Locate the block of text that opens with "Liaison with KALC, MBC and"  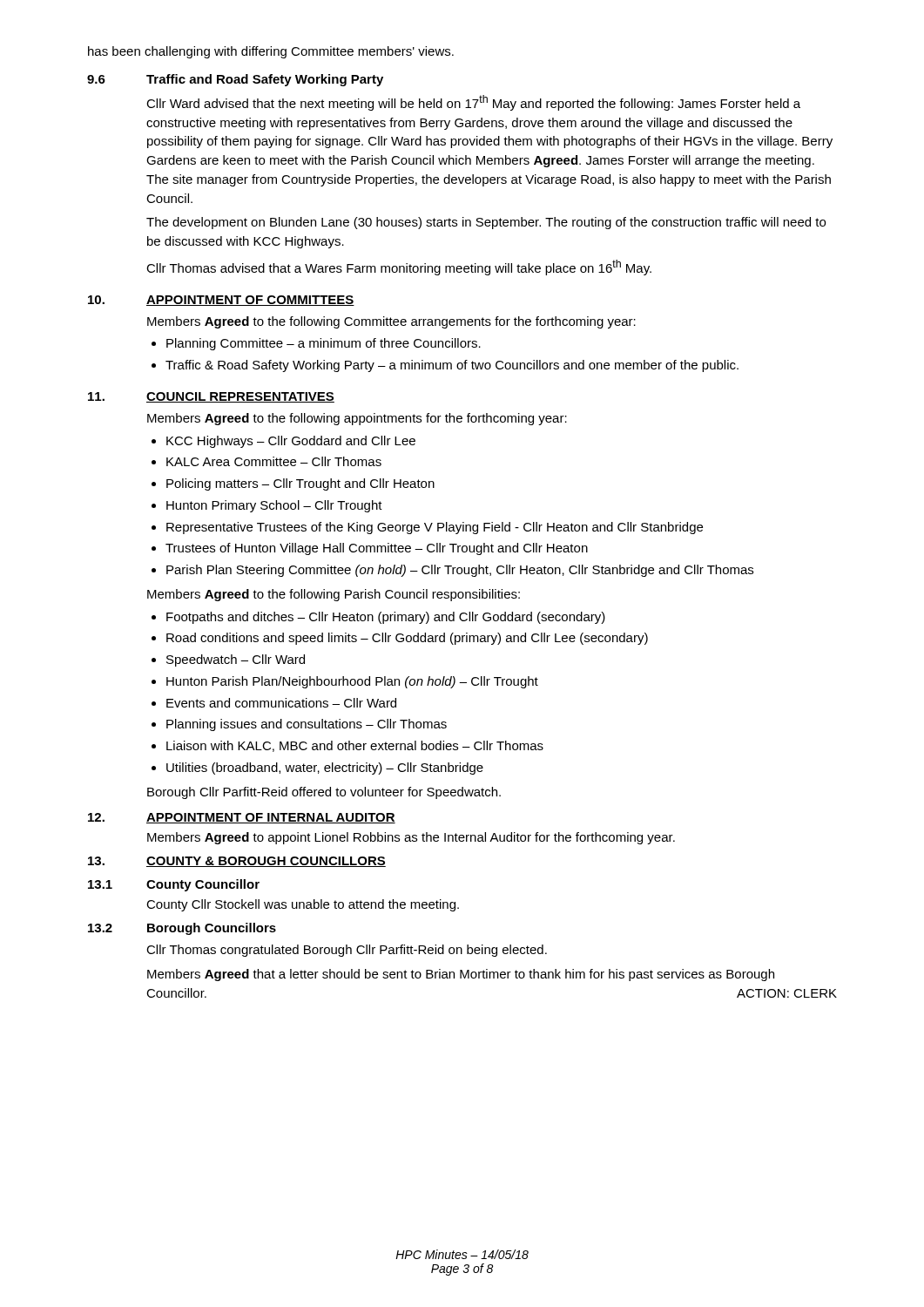tap(354, 745)
